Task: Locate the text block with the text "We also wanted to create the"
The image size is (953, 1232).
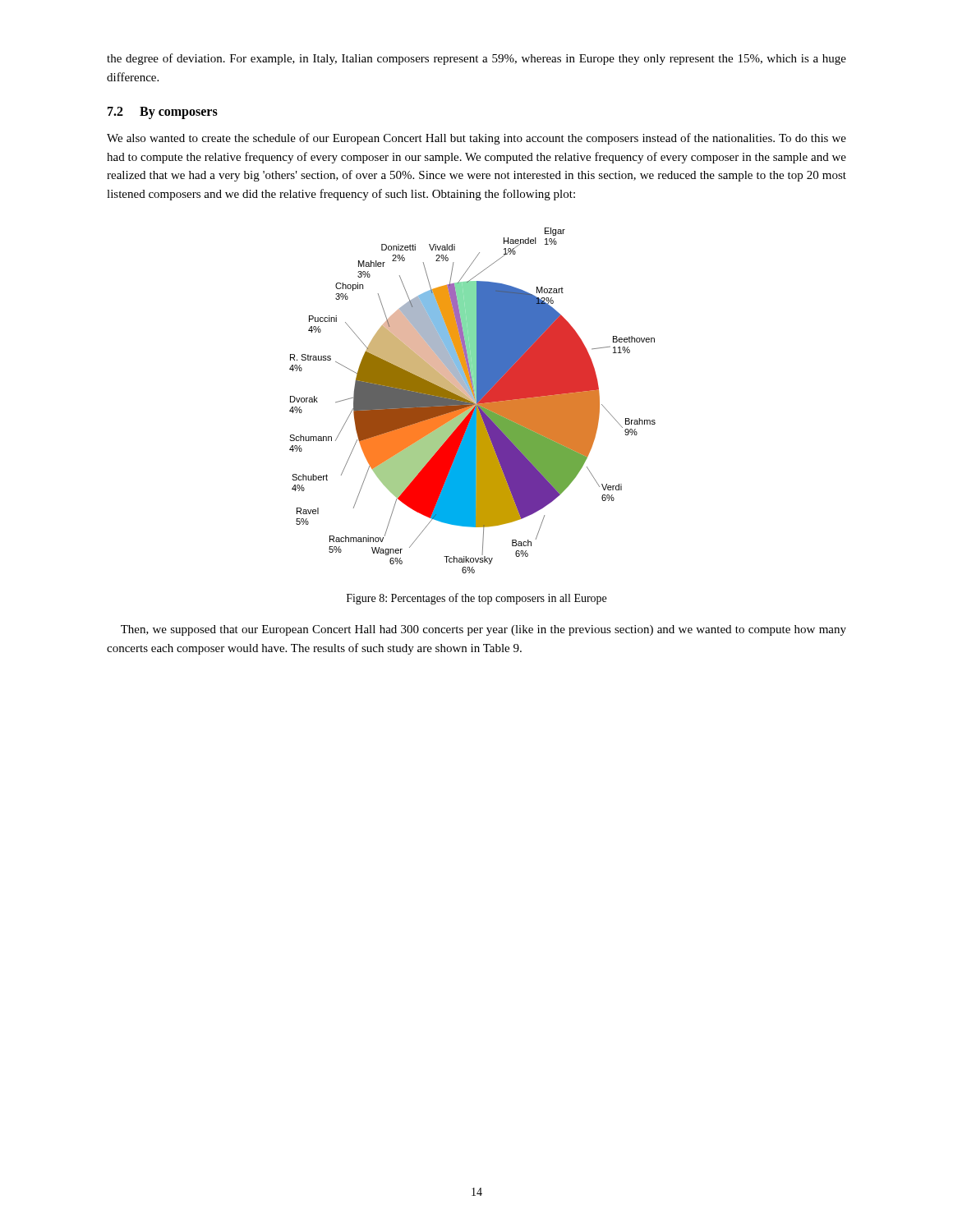Action: pos(476,166)
